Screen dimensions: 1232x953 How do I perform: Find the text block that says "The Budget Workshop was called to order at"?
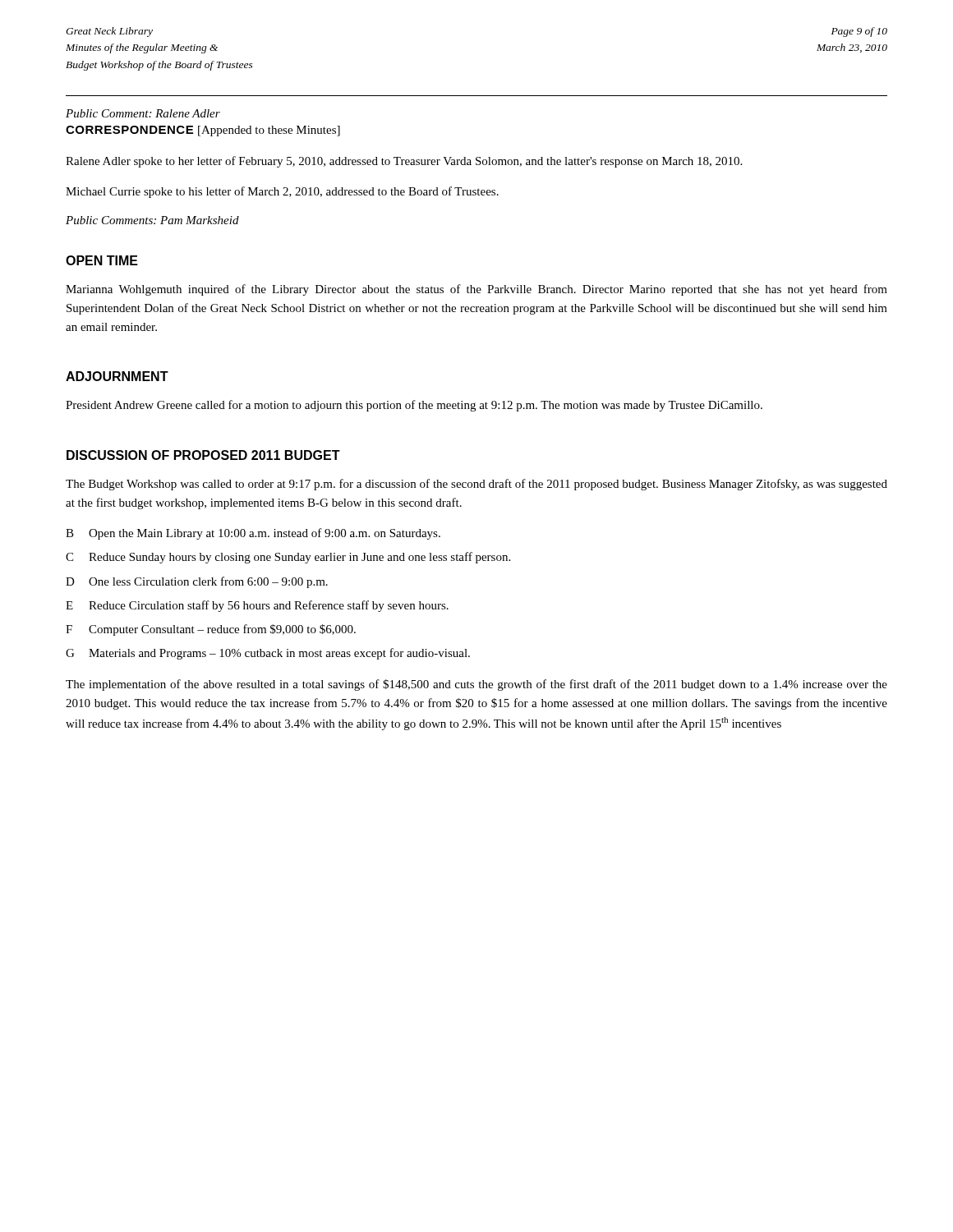pos(476,493)
